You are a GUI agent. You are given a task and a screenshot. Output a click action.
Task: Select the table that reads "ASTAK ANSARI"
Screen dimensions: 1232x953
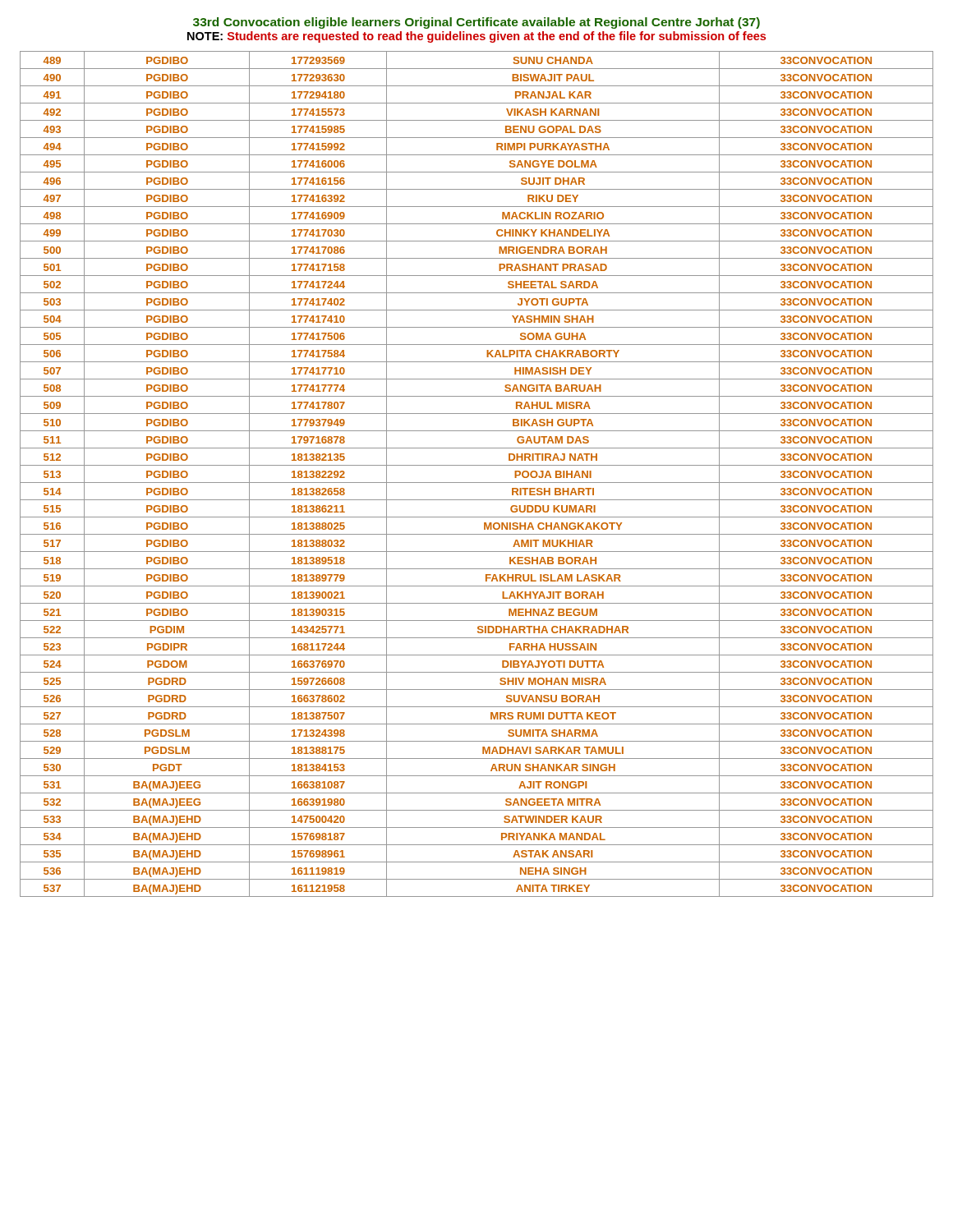pyautogui.click(x=476, y=474)
